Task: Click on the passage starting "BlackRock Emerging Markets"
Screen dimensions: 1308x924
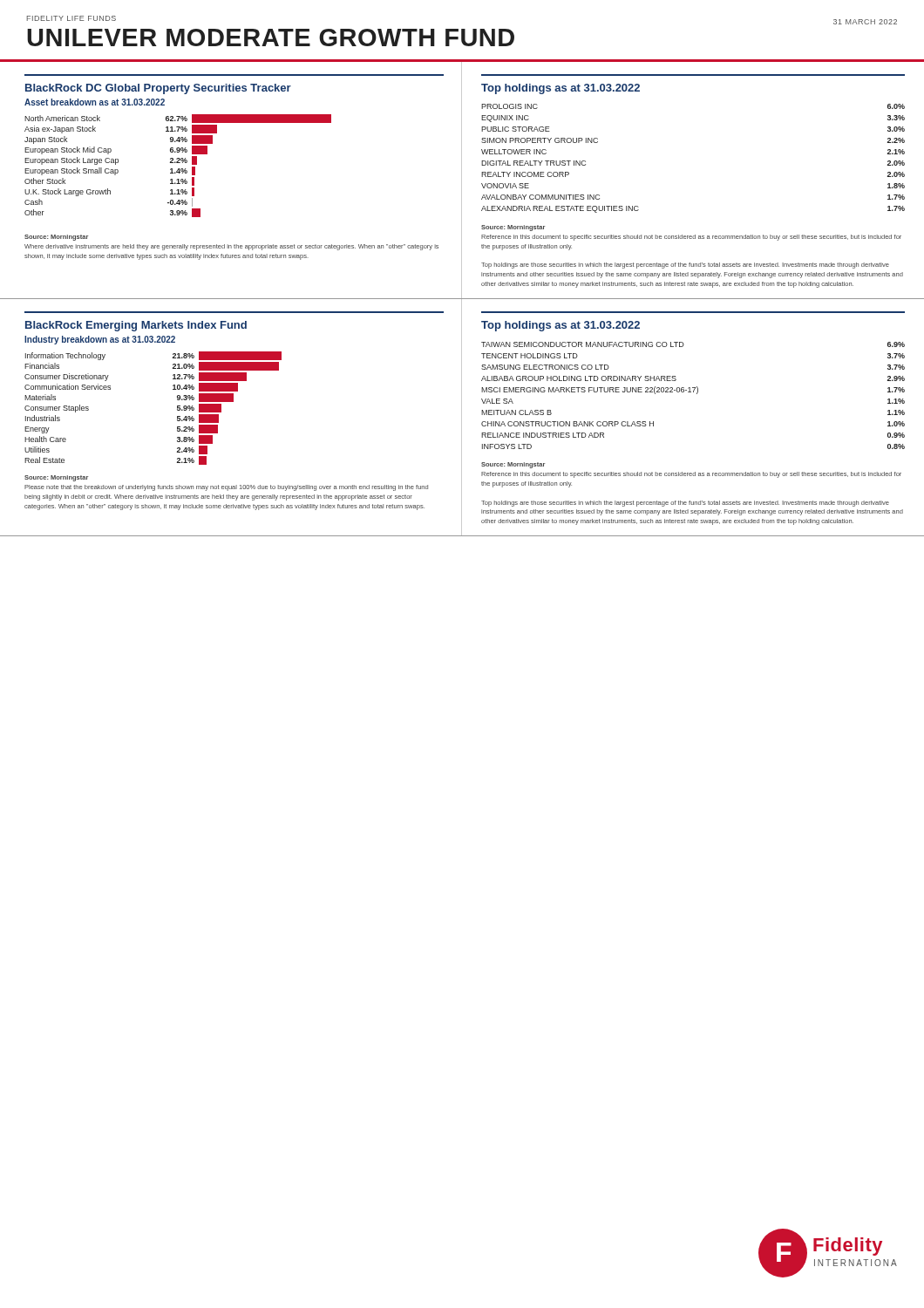Action: click(136, 325)
